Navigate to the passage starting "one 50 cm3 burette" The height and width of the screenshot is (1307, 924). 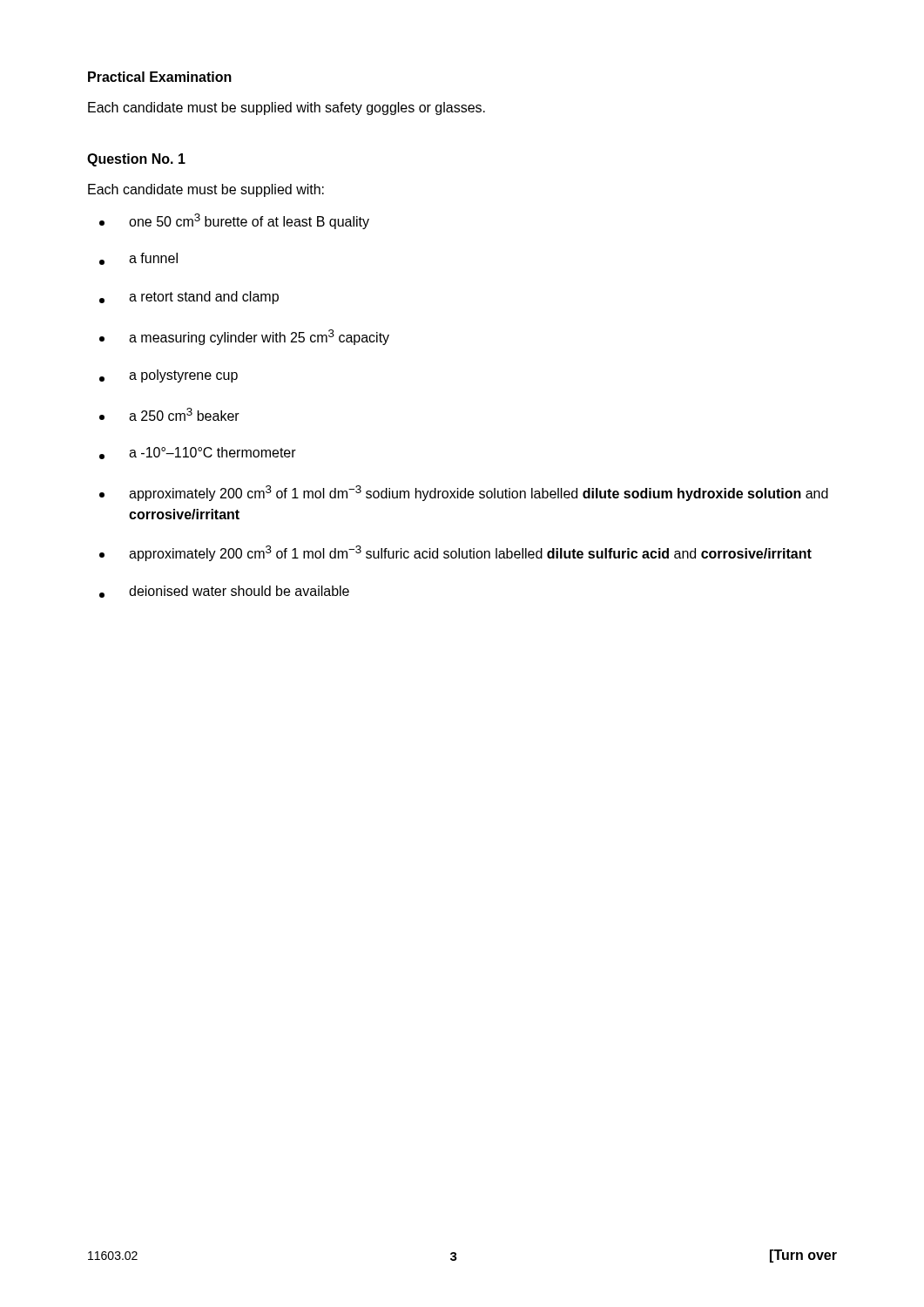pyautogui.click(x=234, y=221)
